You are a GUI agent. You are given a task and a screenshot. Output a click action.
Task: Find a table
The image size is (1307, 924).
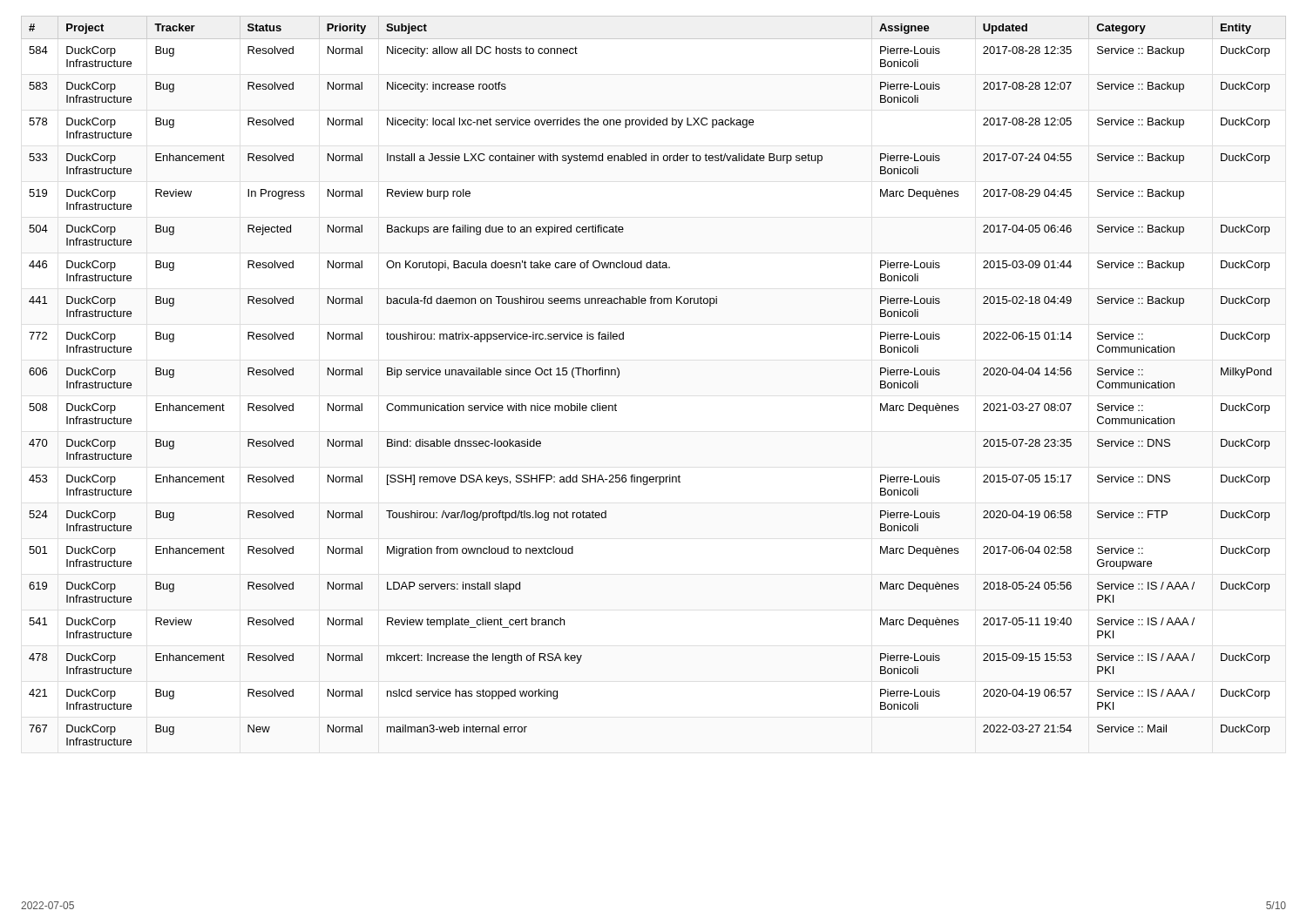pyautogui.click(x=654, y=385)
